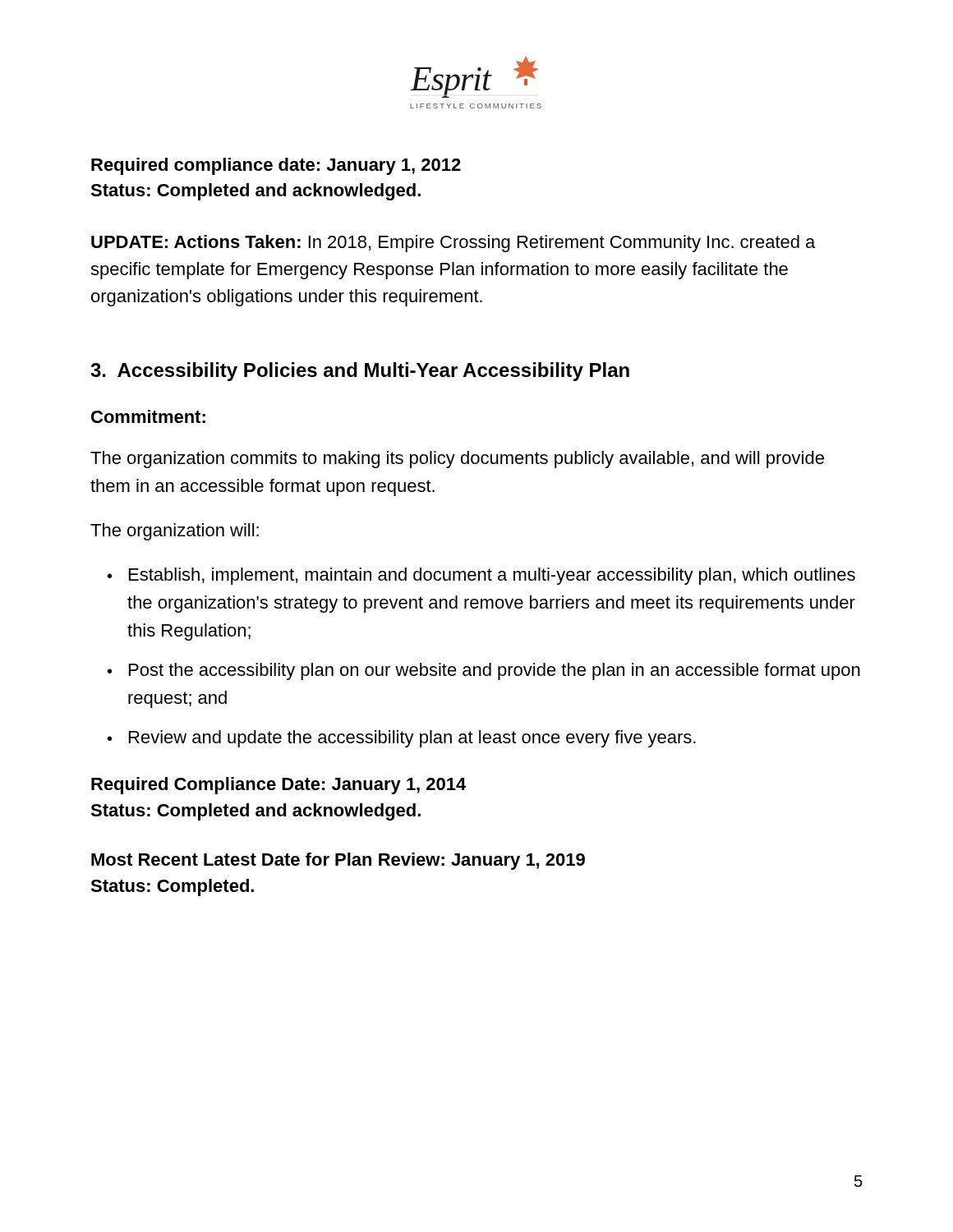Image resolution: width=953 pixels, height=1232 pixels.
Task: Click on the text block that reads "Most Recent Latest Date for"
Action: click(338, 873)
